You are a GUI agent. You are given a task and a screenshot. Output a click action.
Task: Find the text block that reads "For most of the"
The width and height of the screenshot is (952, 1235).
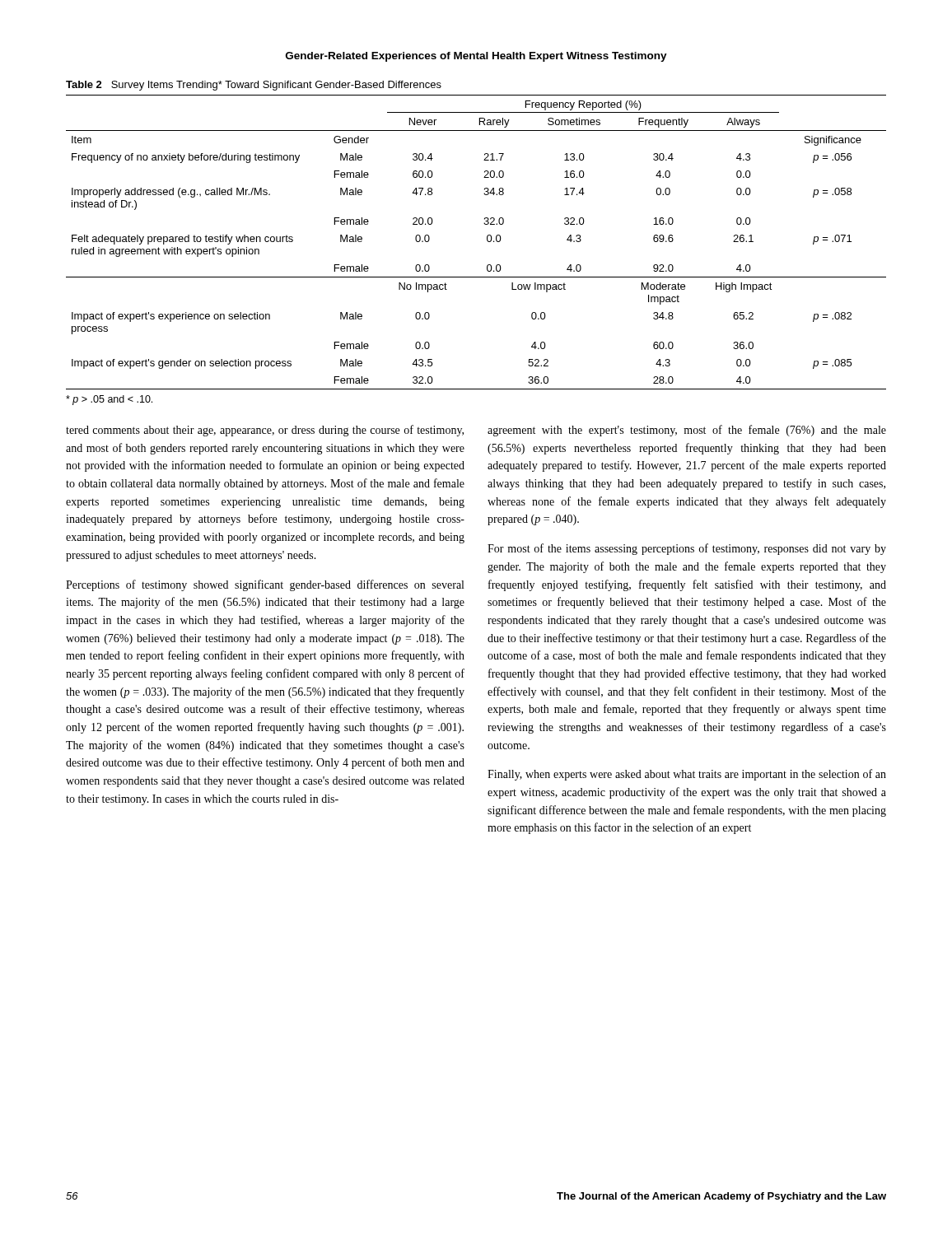pos(687,647)
